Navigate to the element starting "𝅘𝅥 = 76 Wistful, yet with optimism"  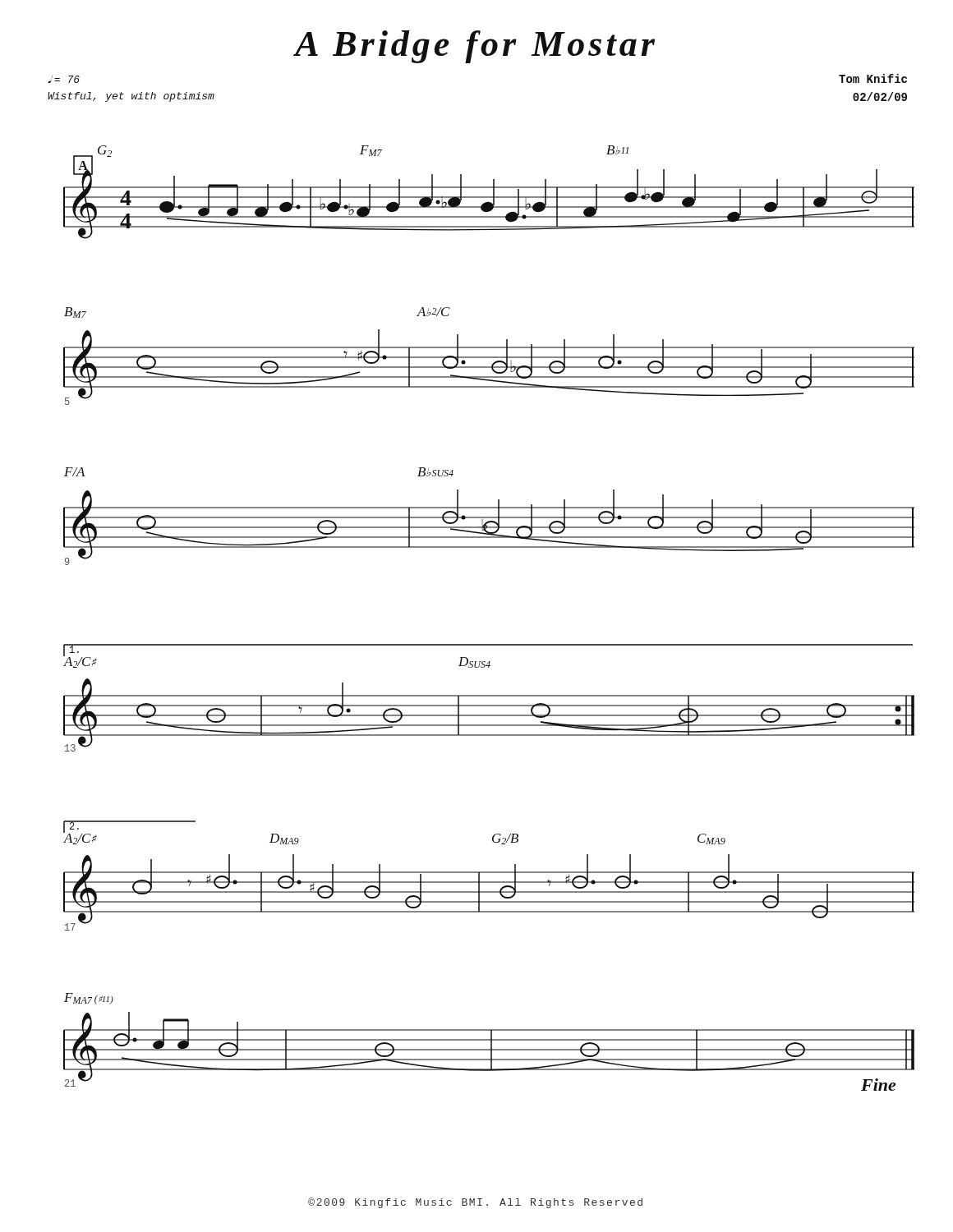tap(131, 88)
